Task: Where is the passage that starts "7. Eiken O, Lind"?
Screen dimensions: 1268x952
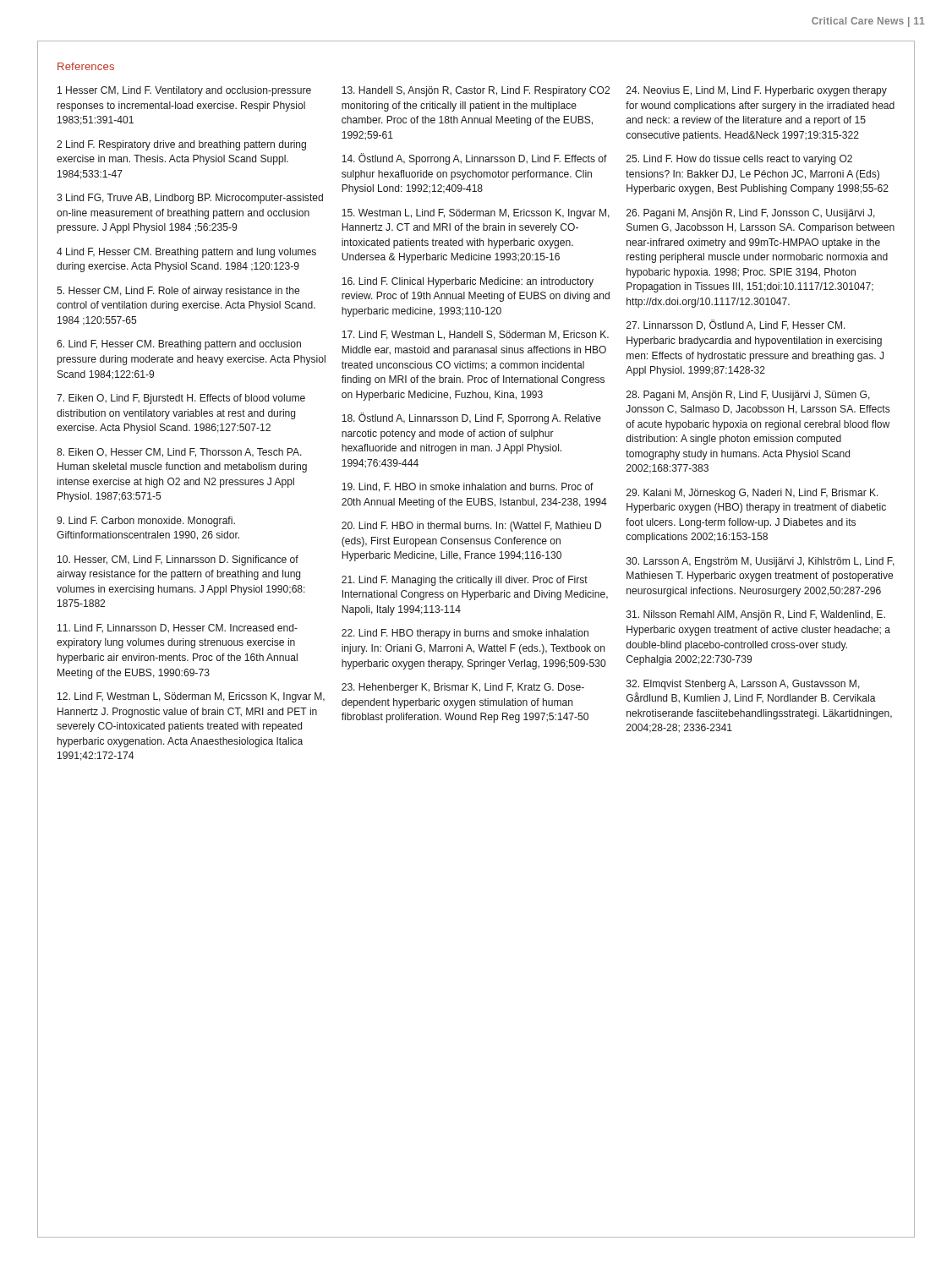Action: click(x=181, y=413)
